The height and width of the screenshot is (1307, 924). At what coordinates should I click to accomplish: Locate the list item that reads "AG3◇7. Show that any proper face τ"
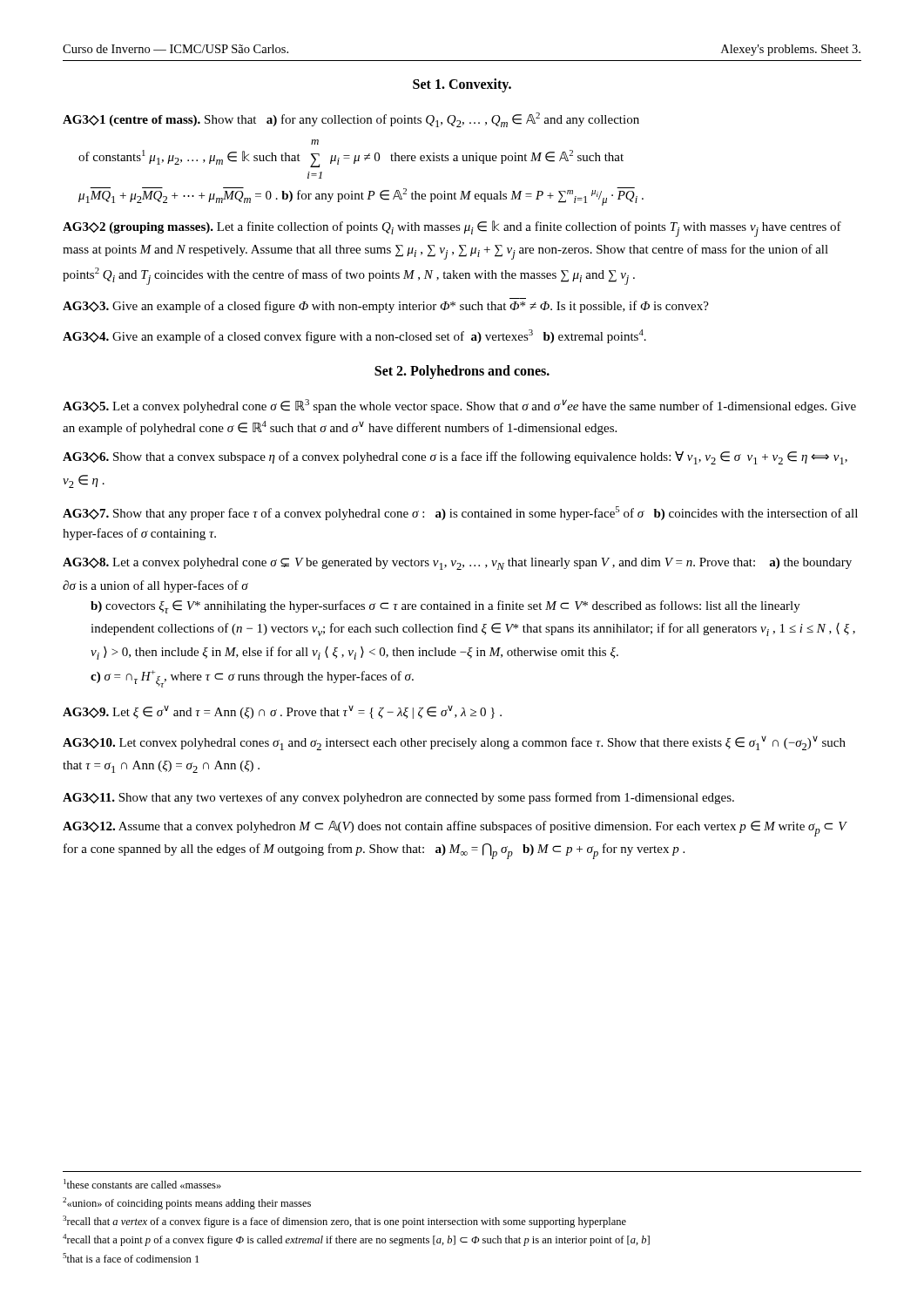460,522
